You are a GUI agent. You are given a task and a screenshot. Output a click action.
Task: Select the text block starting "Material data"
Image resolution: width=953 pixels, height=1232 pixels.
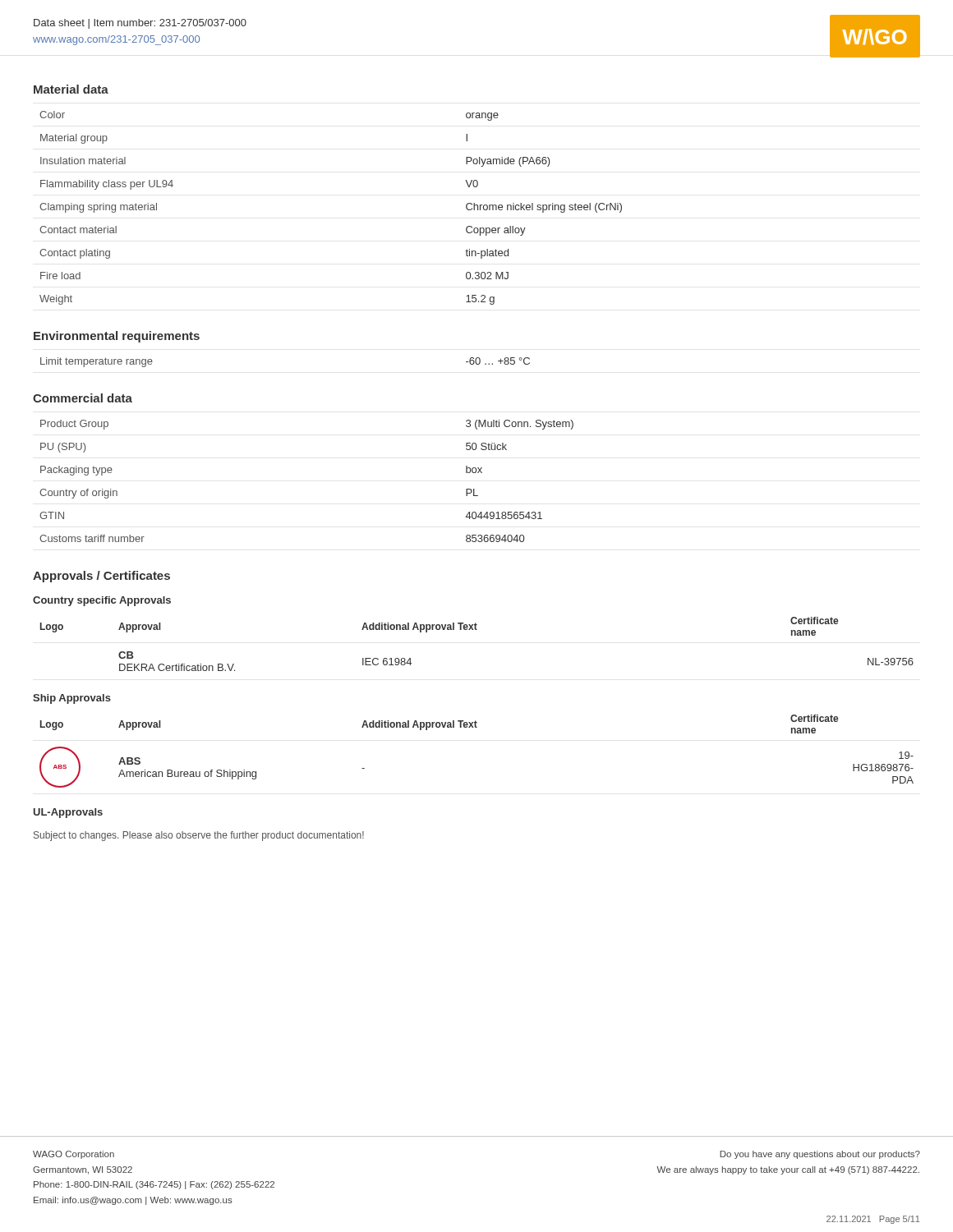point(71,89)
